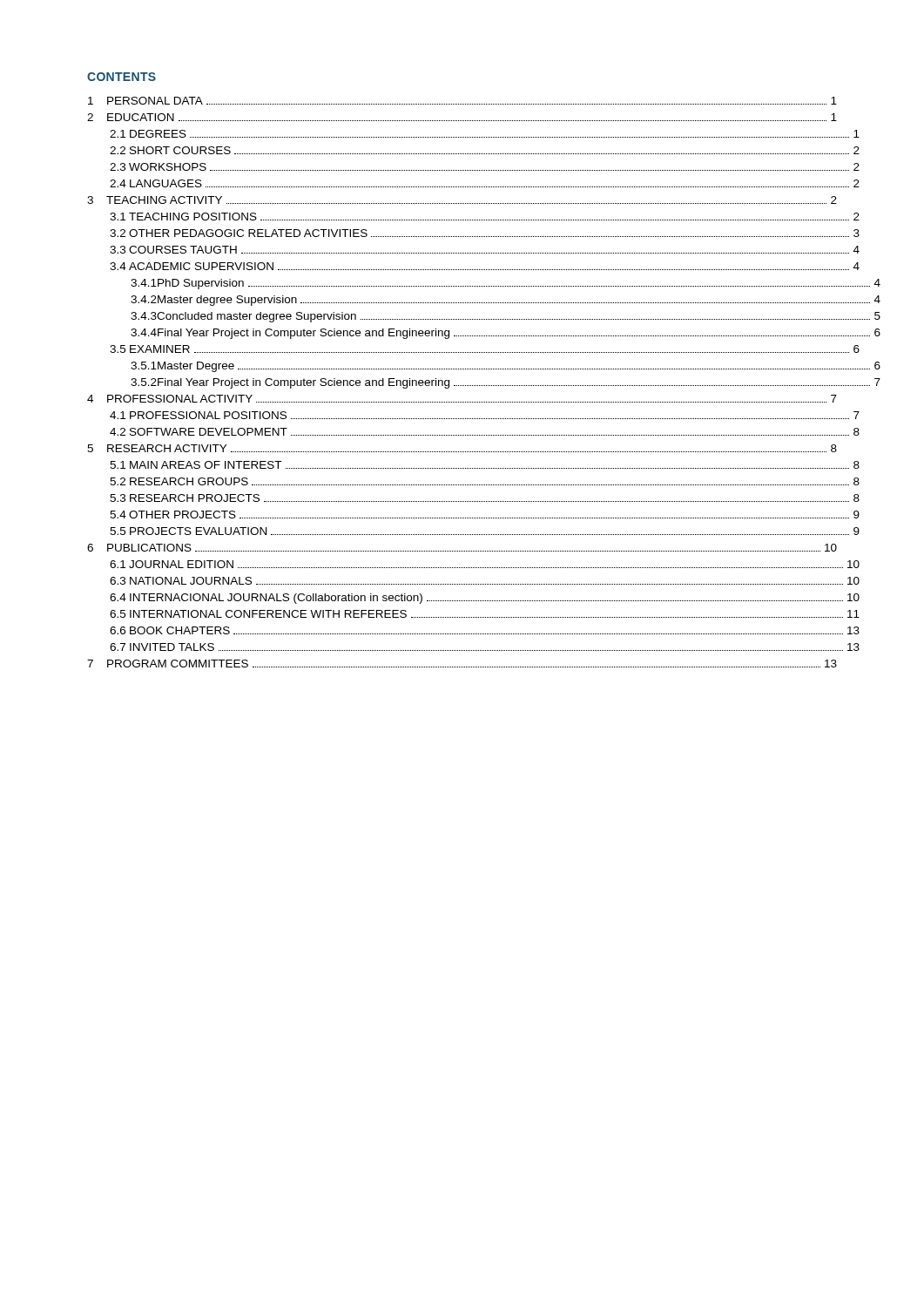This screenshot has height=1307, width=924.
Task: Click on the list item that reads "6.5 INTERNATIONAL CONFERENCE"
Action: coord(485,614)
